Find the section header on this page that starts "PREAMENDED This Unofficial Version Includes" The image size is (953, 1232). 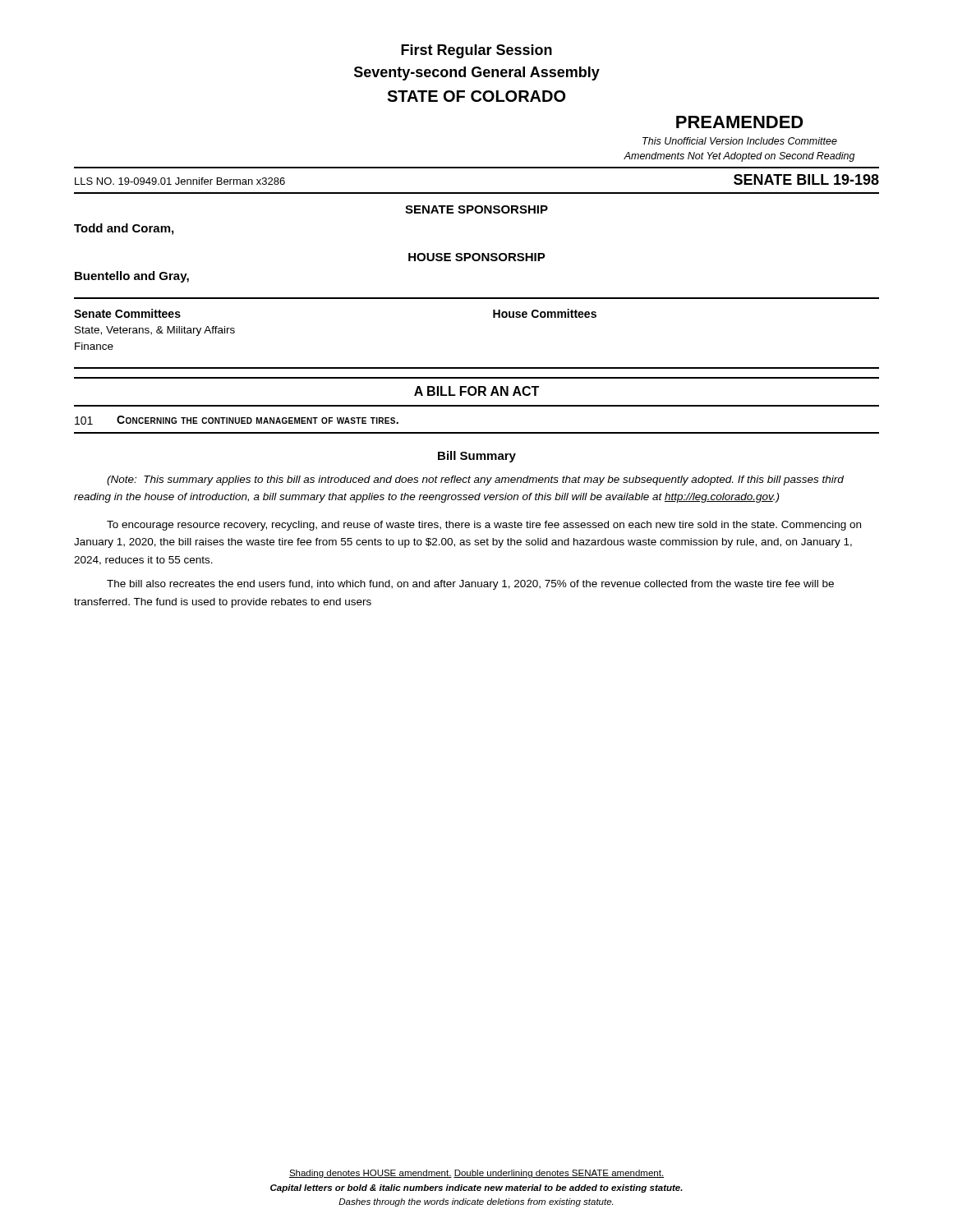pos(739,138)
